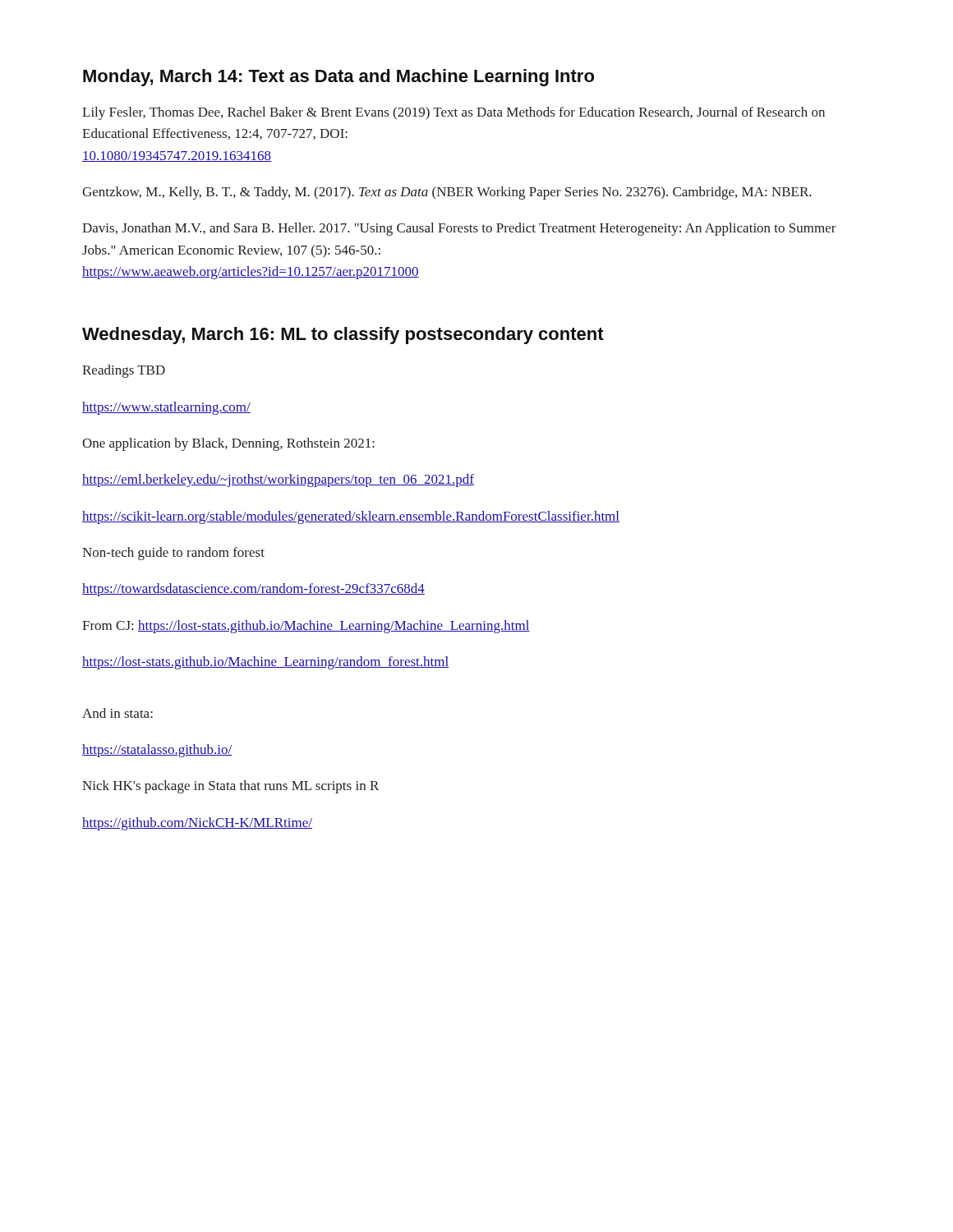This screenshot has height=1232, width=953.
Task: Locate the text with the text "One application by Black, Denning, Rothstein 2021:"
Action: click(229, 443)
